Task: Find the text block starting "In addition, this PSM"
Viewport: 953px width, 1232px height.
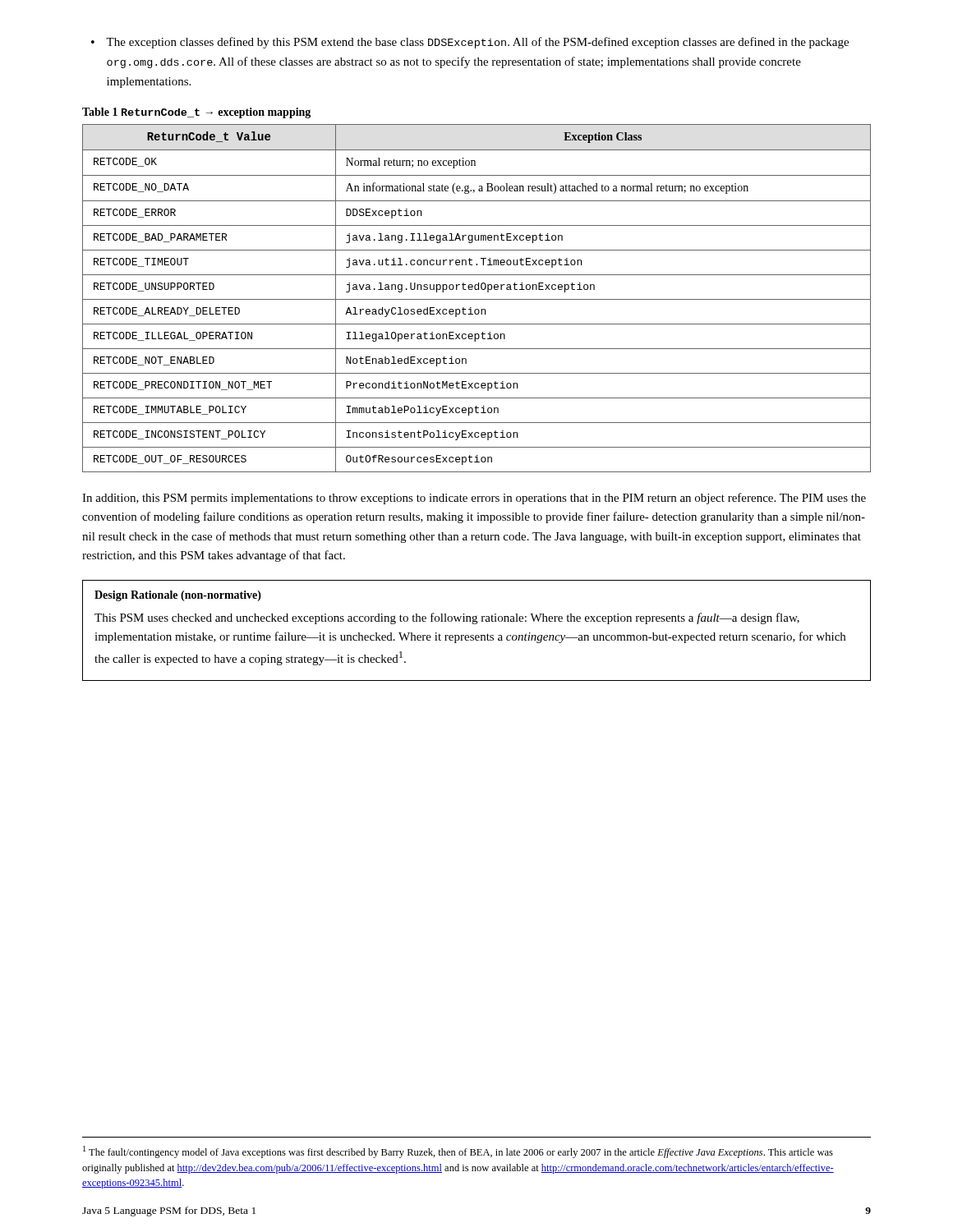Action: point(474,526)
